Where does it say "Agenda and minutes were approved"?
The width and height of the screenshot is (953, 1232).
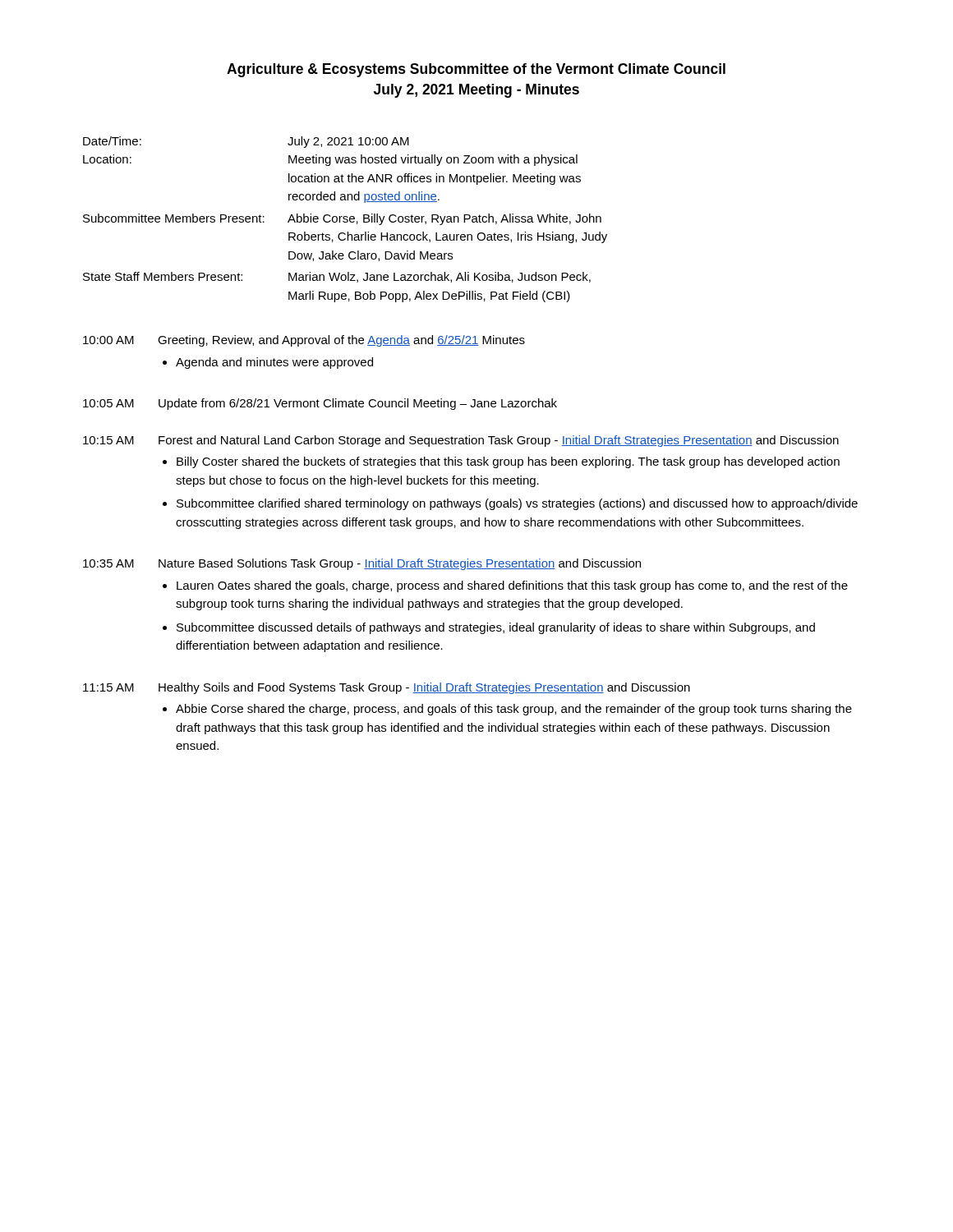point(275,362)
